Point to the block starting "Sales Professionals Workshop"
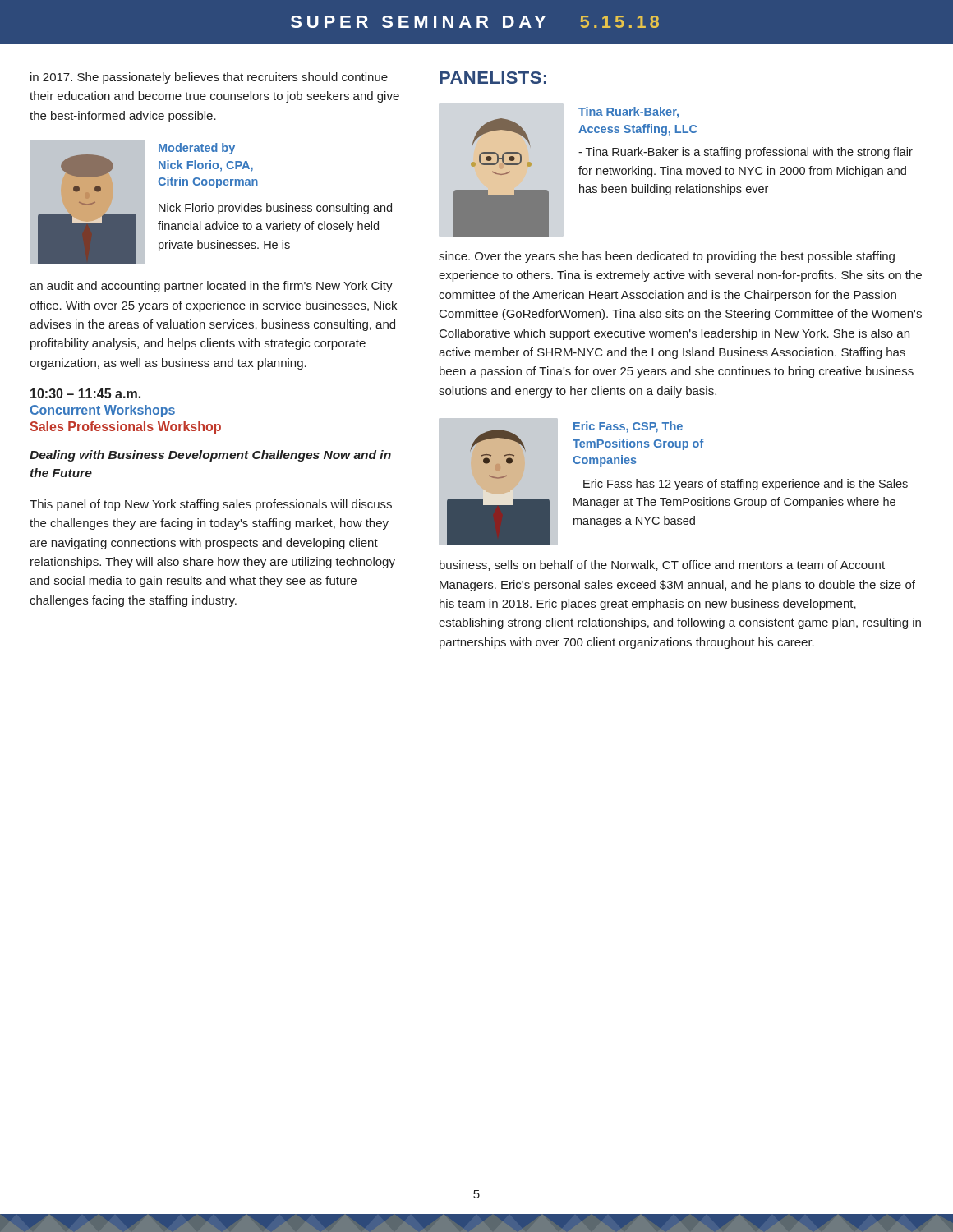953x1232 pixels. 126,427
